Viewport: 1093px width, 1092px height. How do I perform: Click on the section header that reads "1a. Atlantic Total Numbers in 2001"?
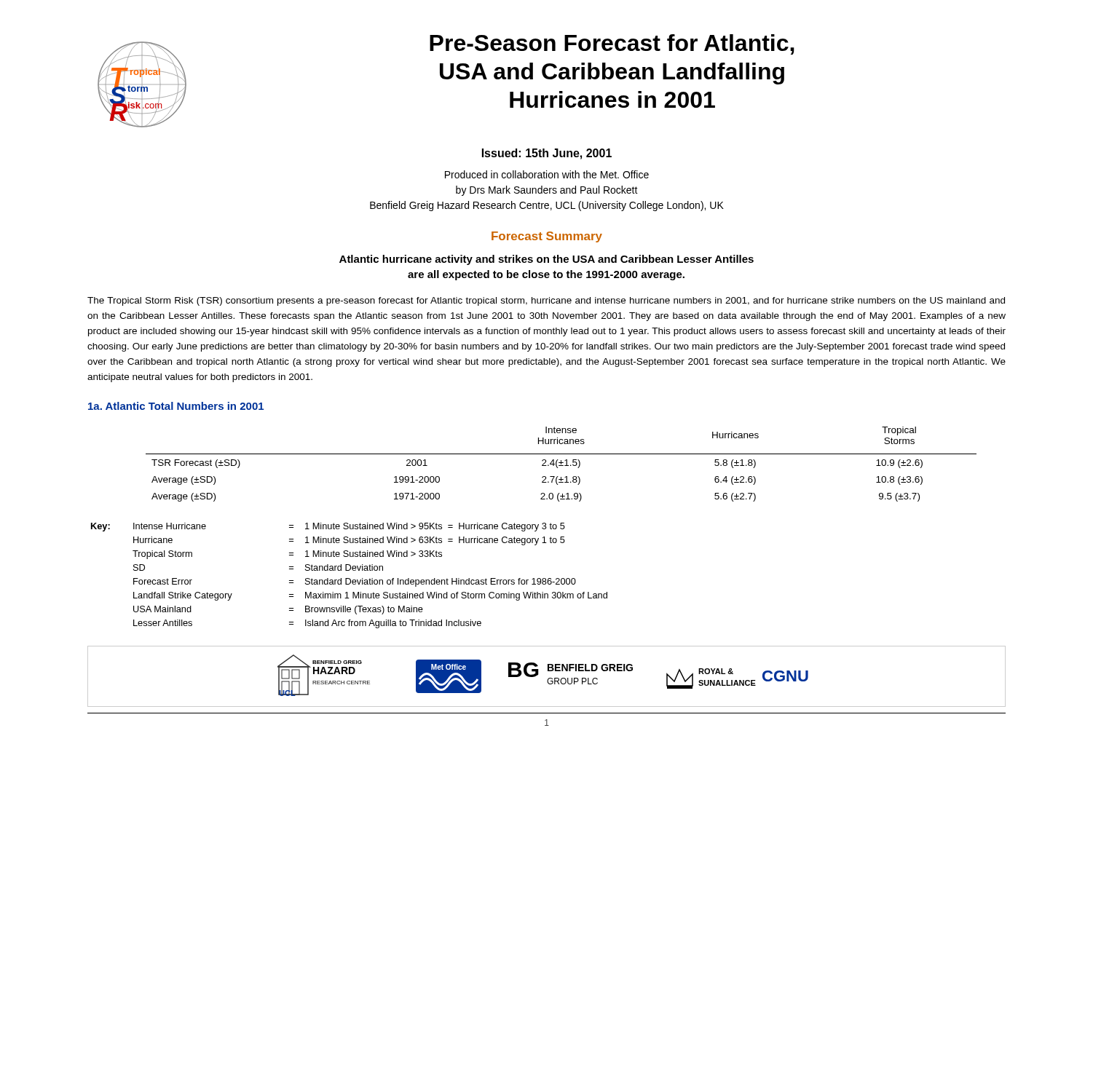[176, 406]
